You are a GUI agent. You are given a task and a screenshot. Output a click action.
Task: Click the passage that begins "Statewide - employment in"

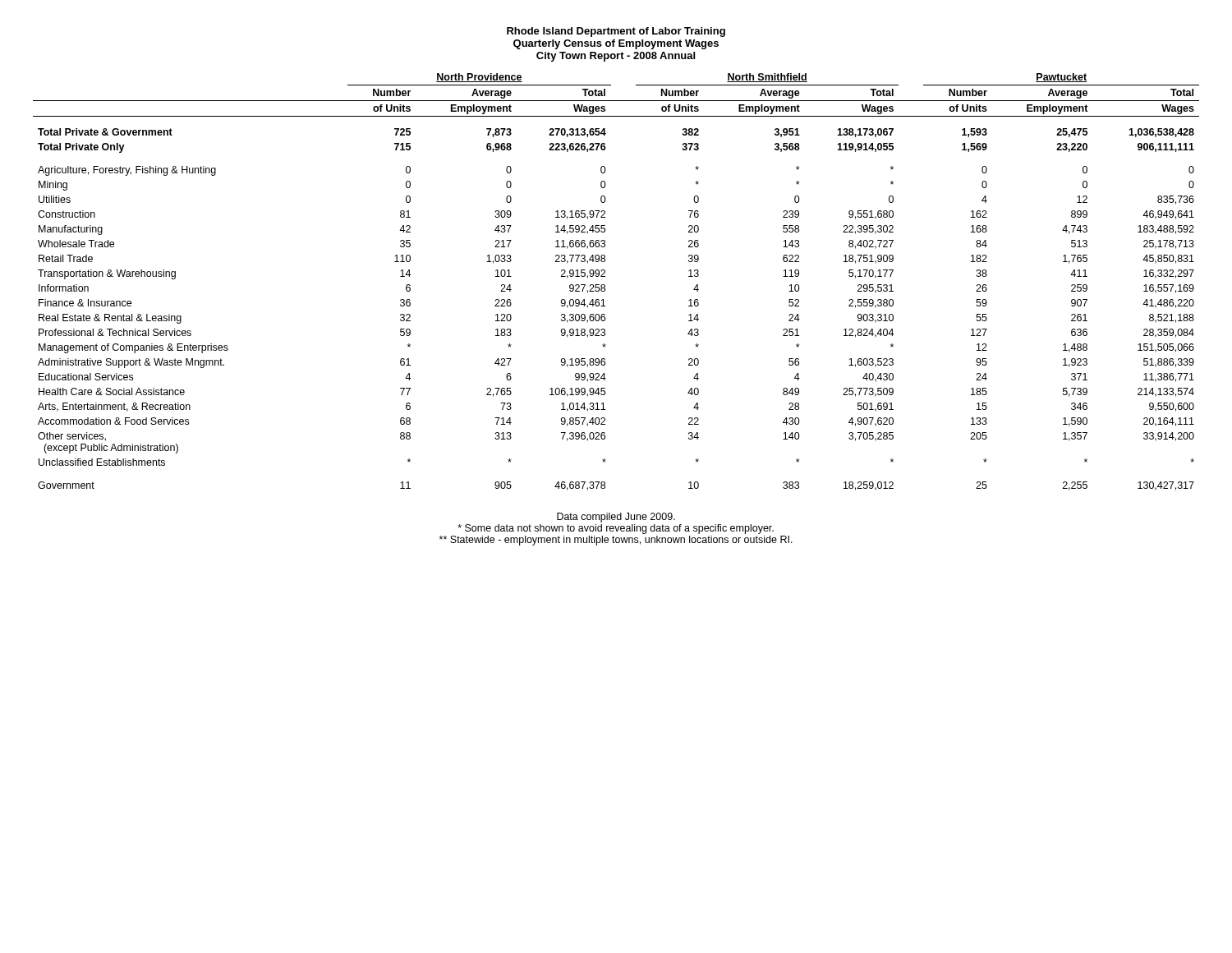[x=616, y=540]
